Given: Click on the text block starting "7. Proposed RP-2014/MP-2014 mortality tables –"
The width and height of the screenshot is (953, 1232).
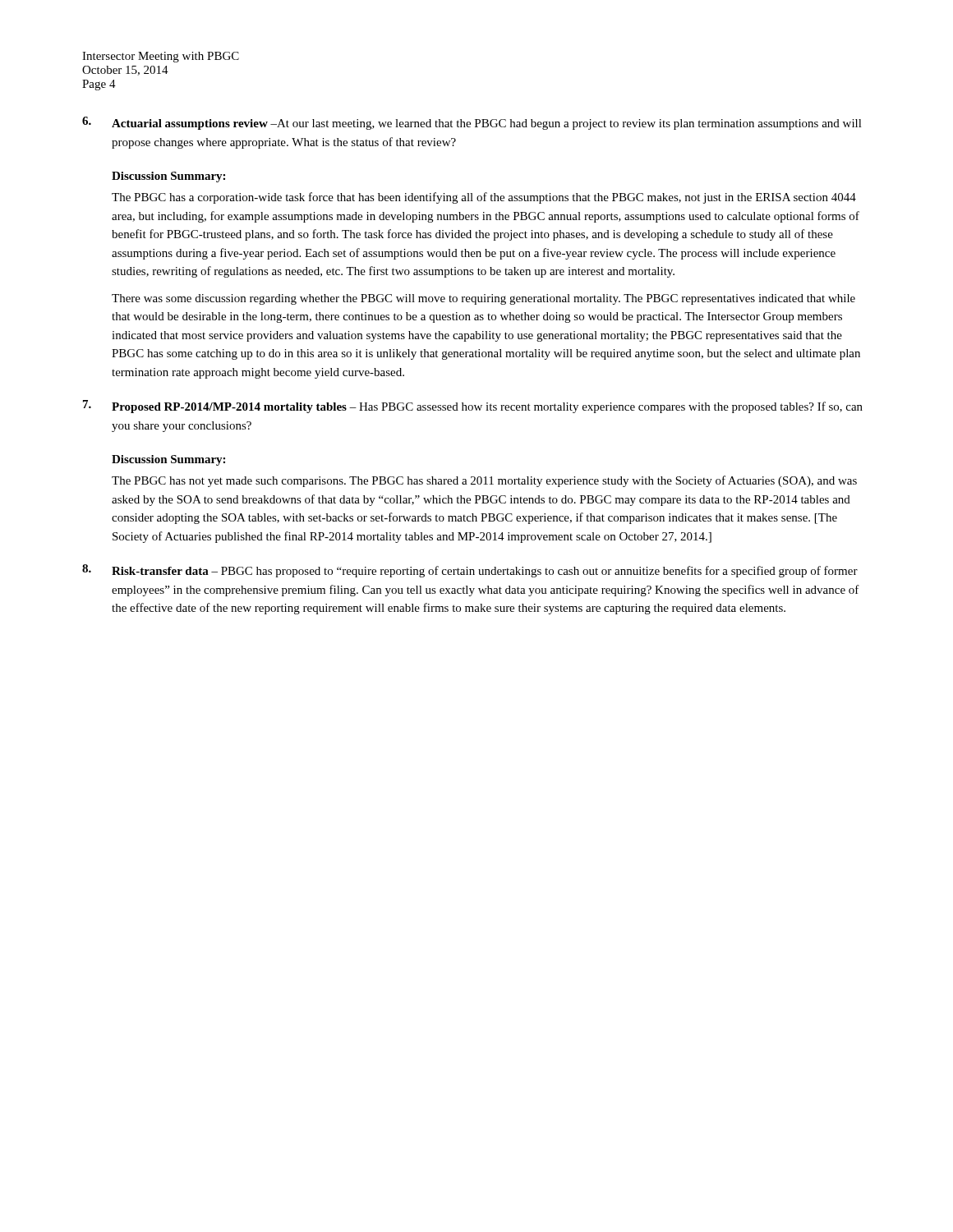Looking at the screenshot, I should point(476,420).
